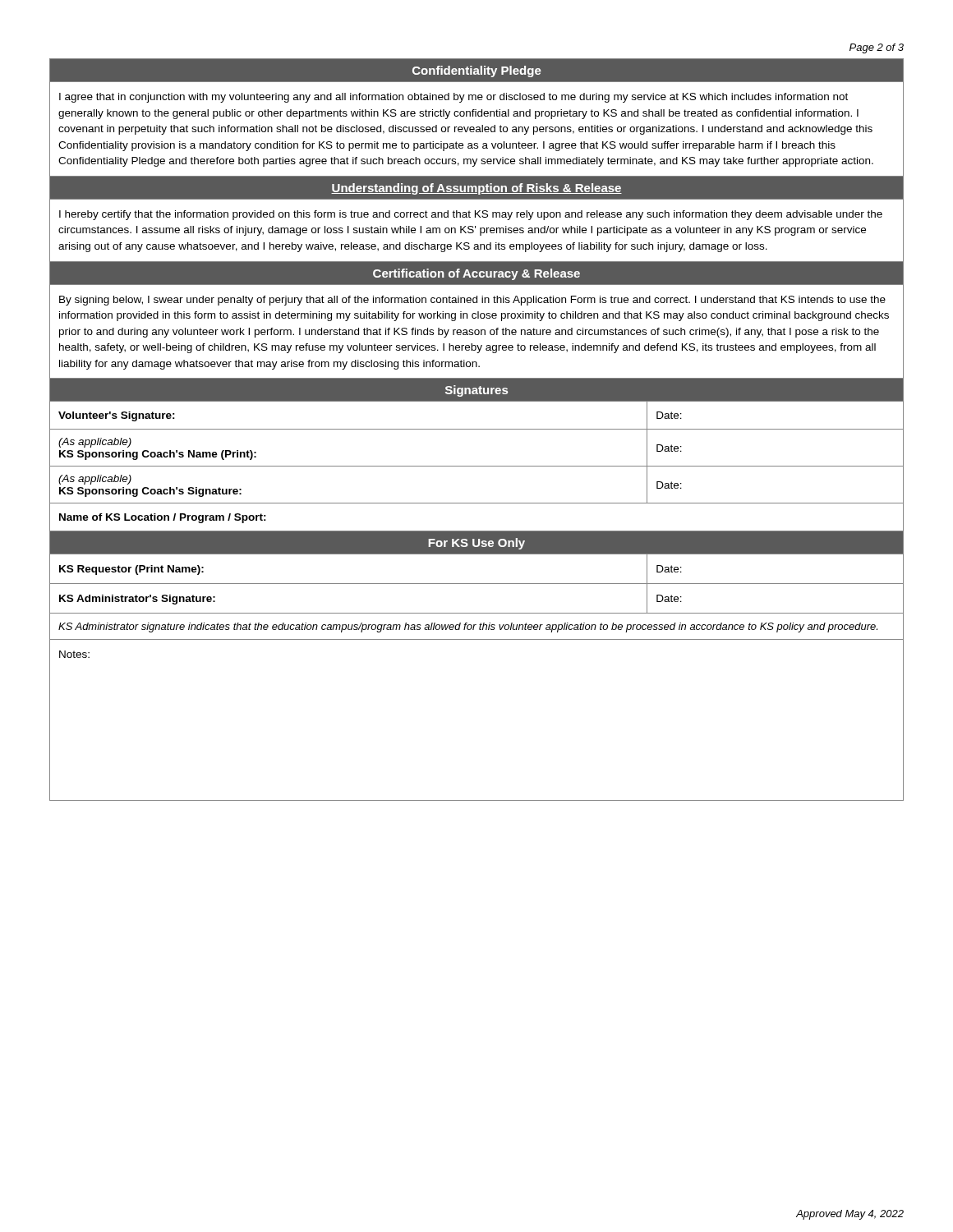Navigate to the element starting "Confidentiality Pledge"
Viewport: 953px width, 1232px height.
476,70
